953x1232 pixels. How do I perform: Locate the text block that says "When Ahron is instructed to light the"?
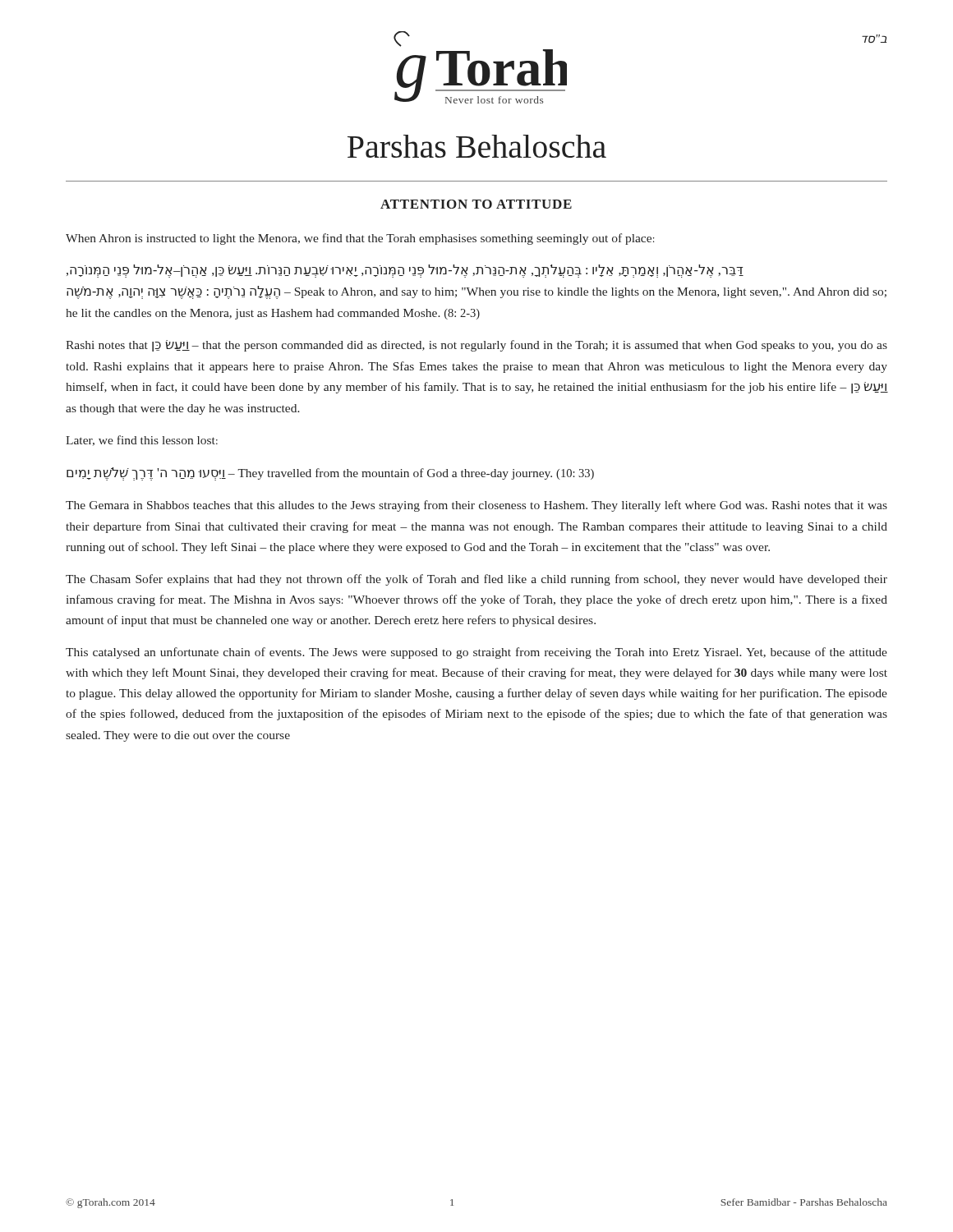(360, 238)
